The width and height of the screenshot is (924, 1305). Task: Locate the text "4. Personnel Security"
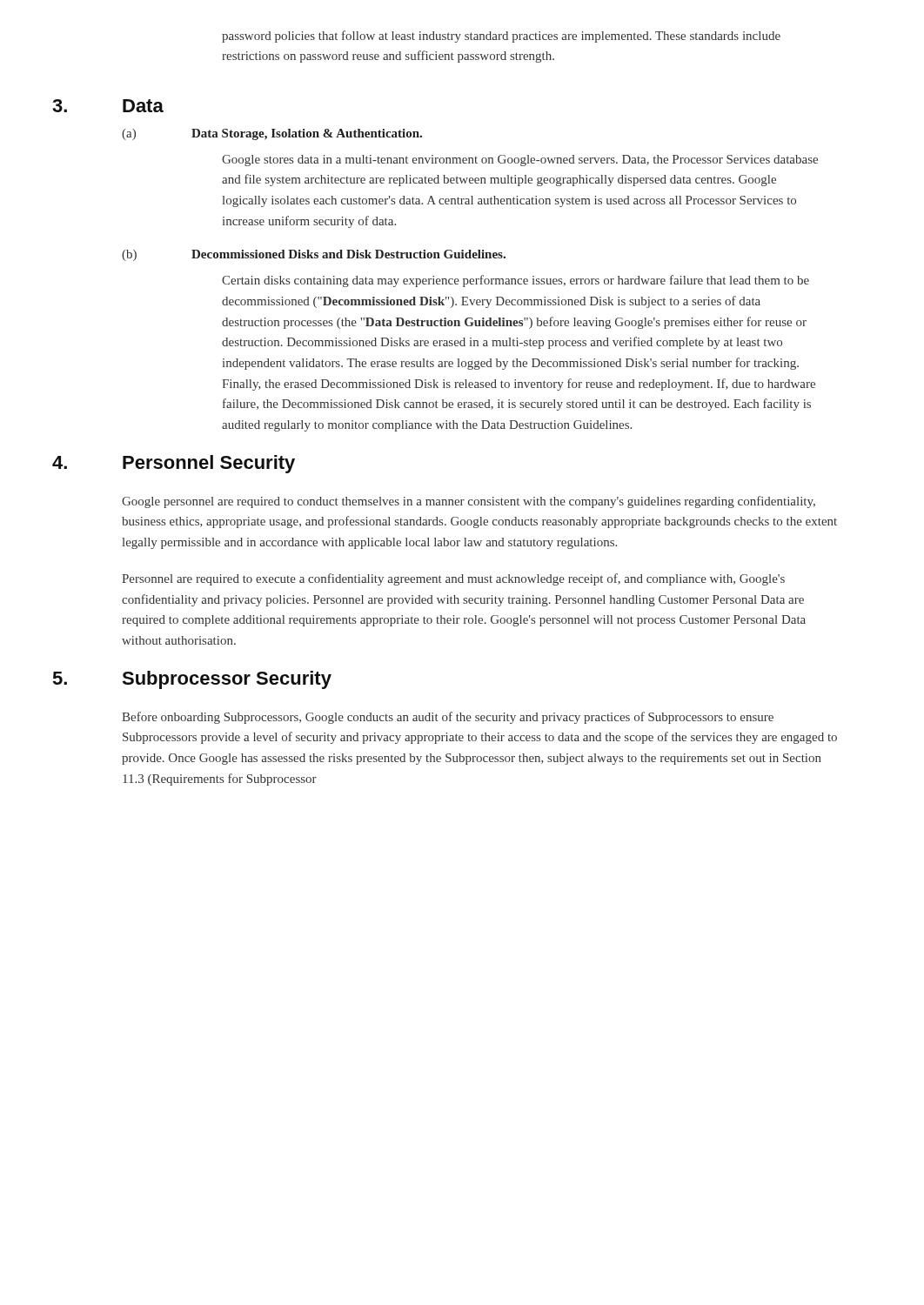point(174,464)
